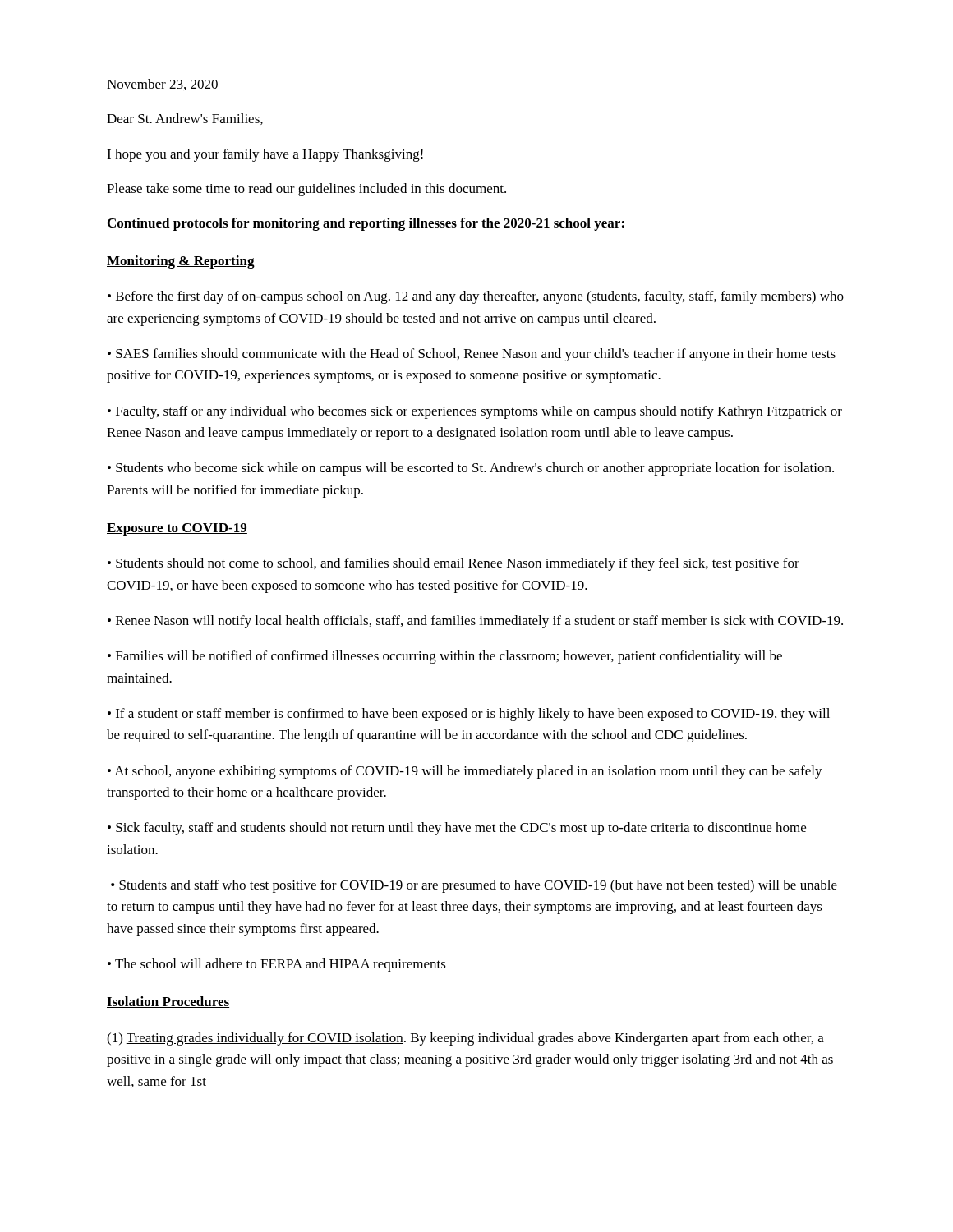Click on the text containing "November 23, 2020"
This screenshot has height=1232, width=953.
(162, 85)
